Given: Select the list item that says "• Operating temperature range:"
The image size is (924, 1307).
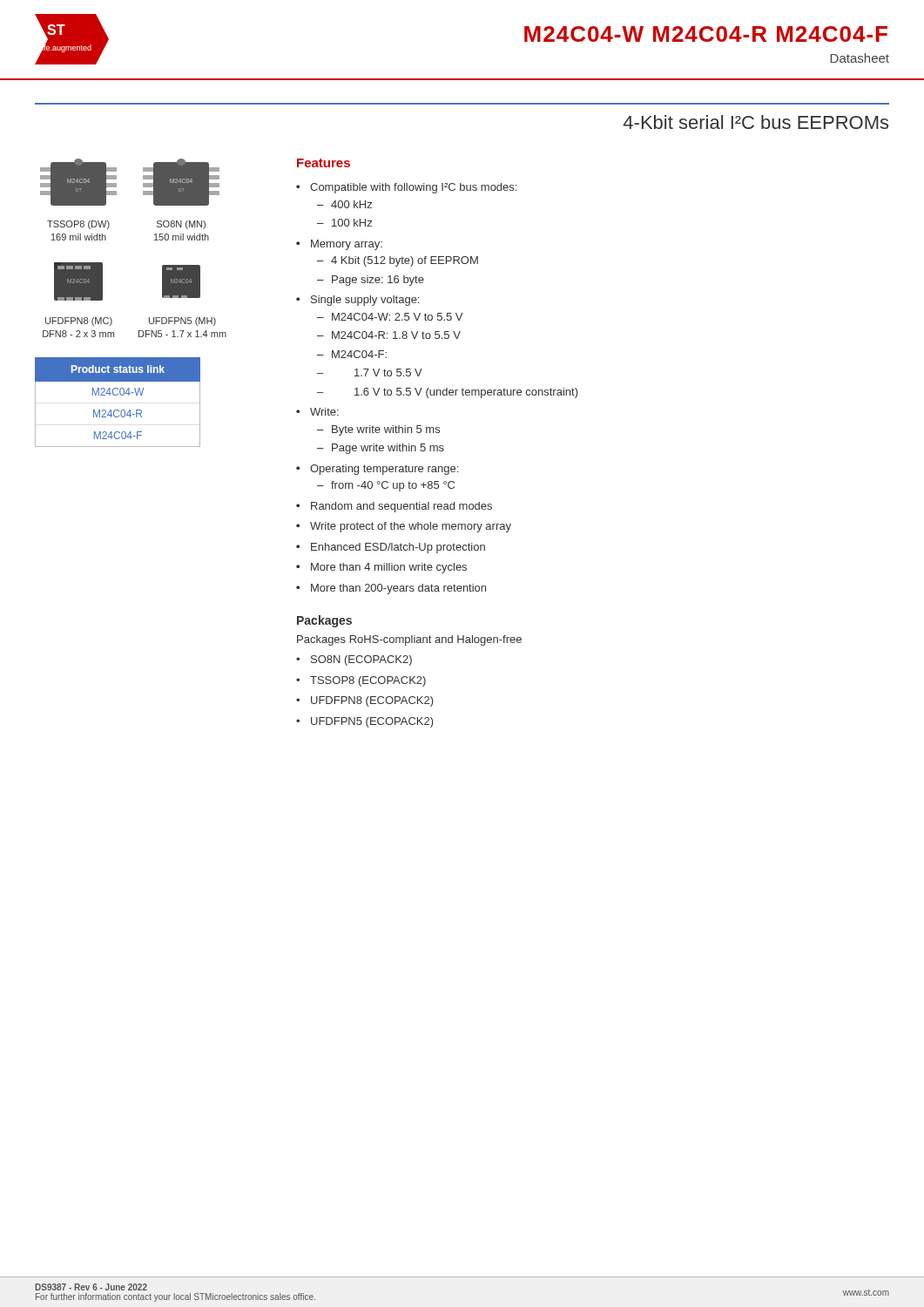Looking at the screenshot, I should pyautogui.click(x=377, y=470).
